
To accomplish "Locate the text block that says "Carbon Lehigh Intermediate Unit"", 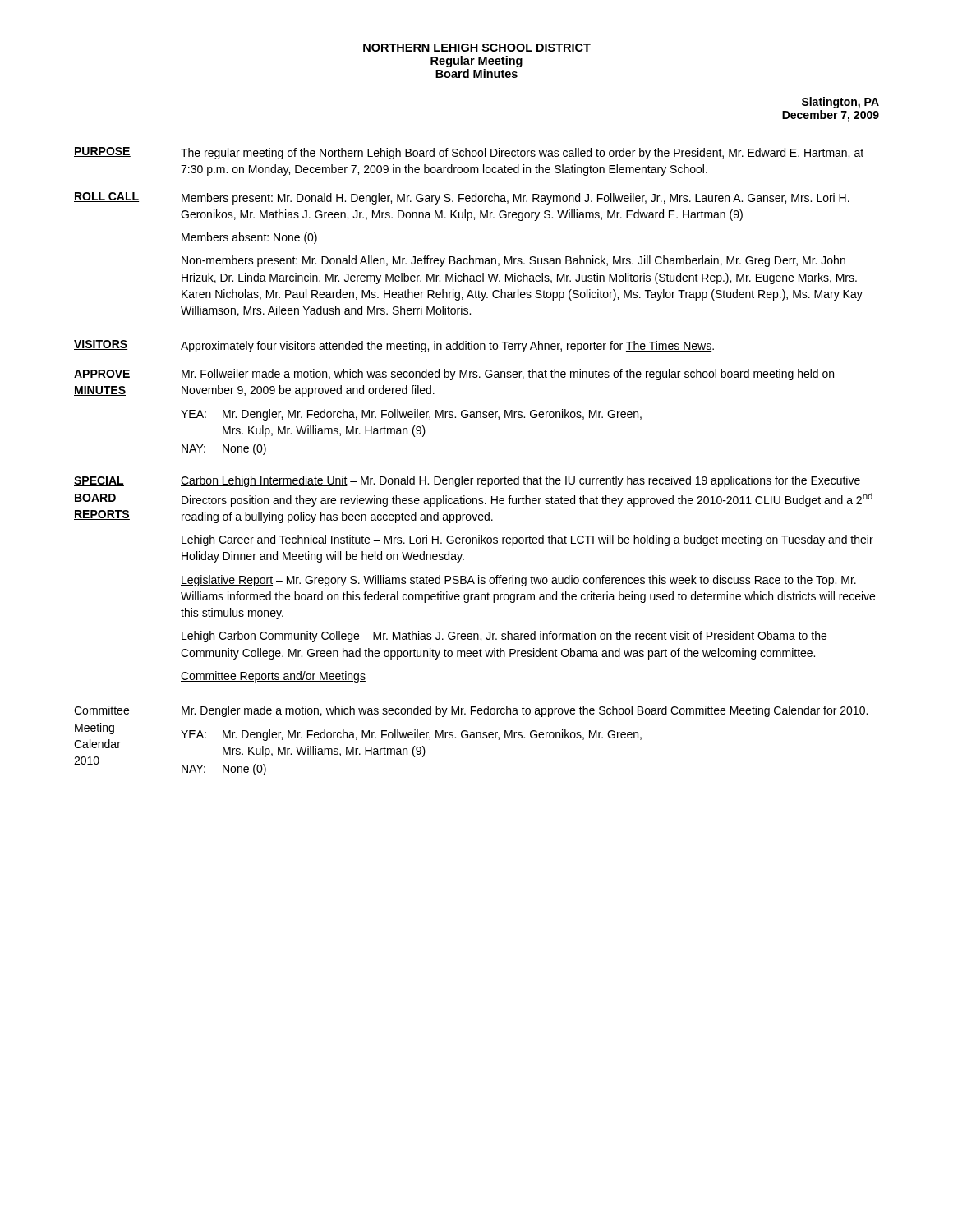I will point(530,579).
